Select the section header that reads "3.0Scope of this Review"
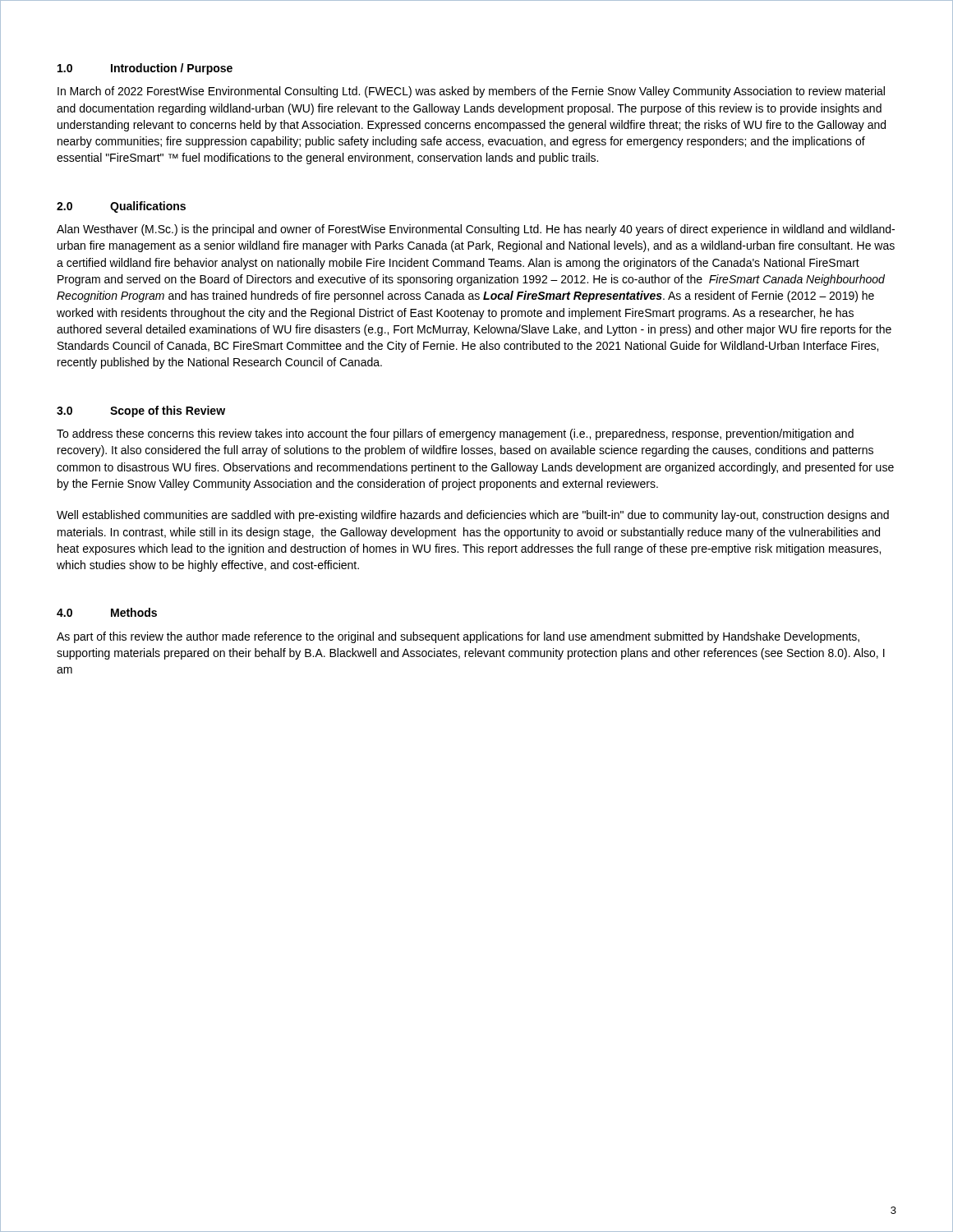The width and height of the screenshot is (953, 1232). pyautogui.click(x=141, y=411)
